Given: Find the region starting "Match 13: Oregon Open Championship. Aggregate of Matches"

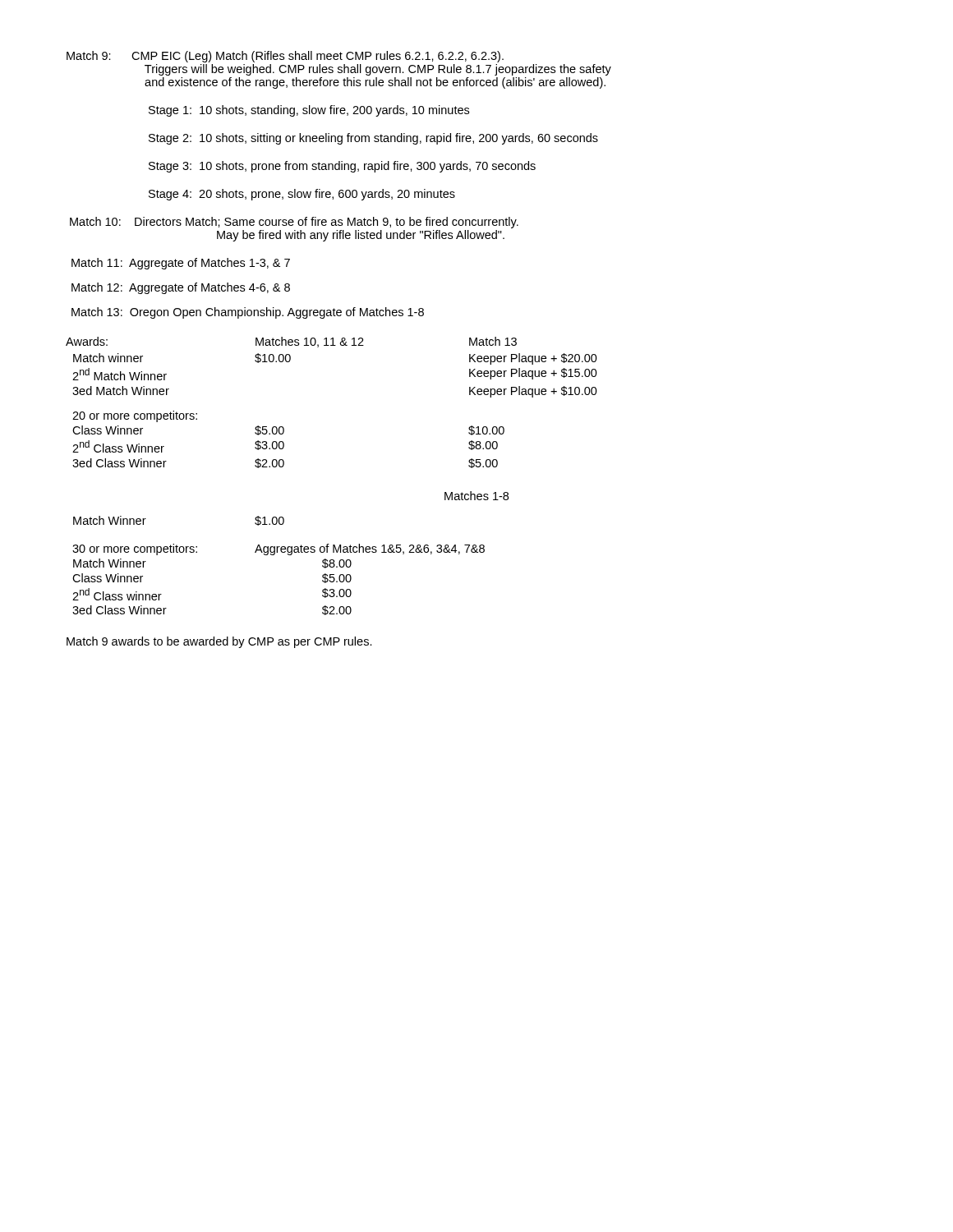Looking at the screenshot, I should pos(246,312).
